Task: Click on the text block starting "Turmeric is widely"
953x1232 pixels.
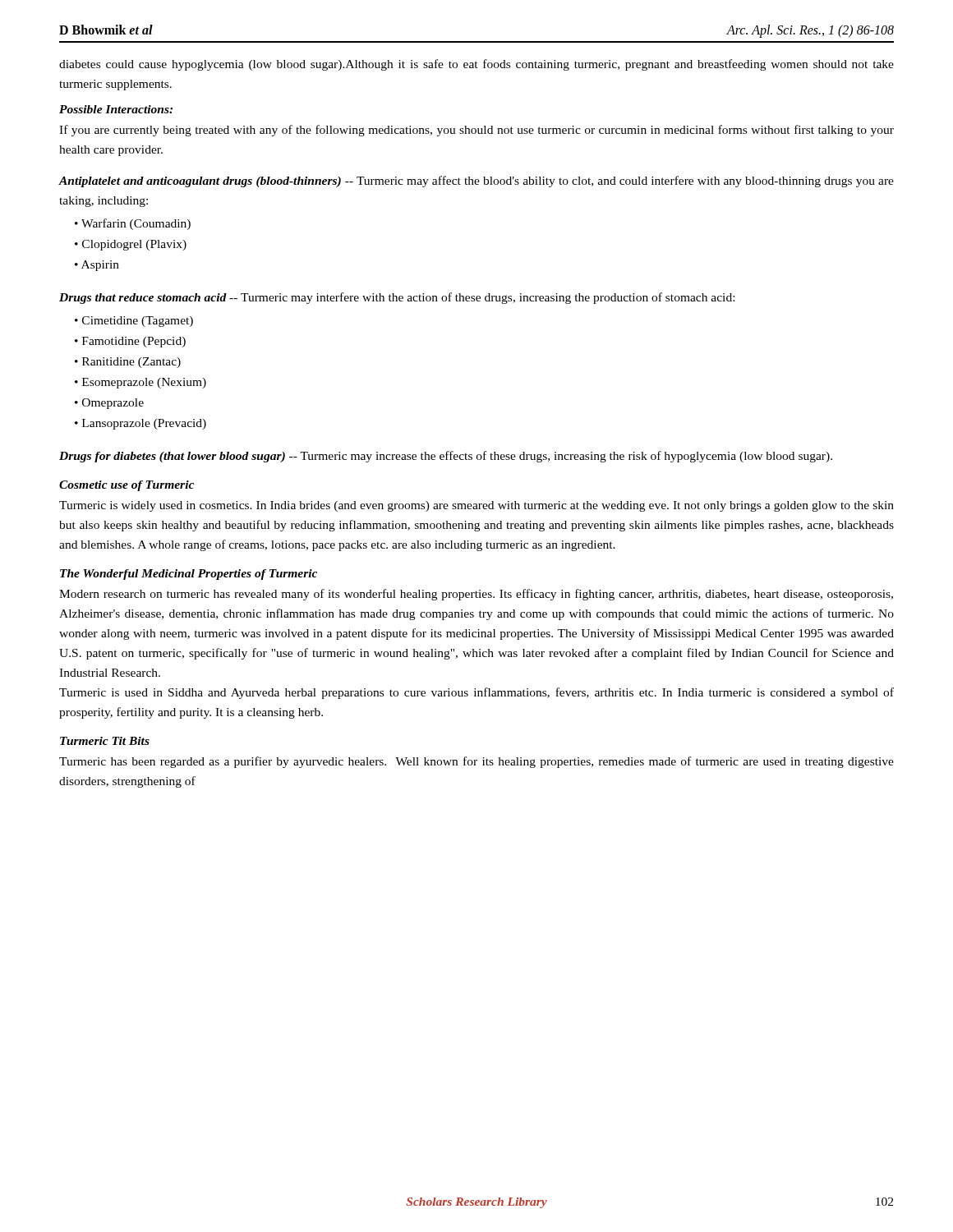Action: tap(476, 525)
